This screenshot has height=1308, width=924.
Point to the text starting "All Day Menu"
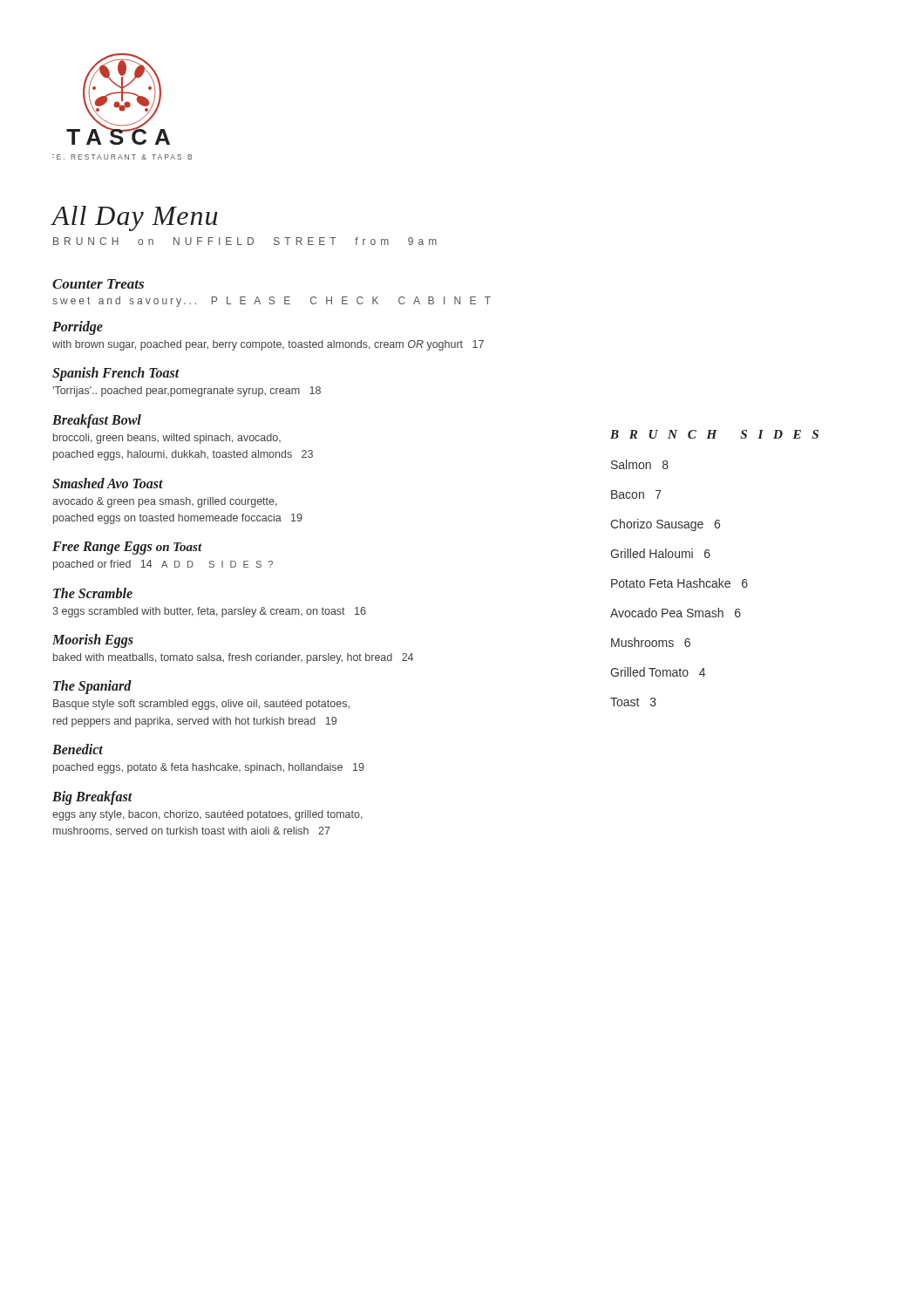[x=136, y=215]
